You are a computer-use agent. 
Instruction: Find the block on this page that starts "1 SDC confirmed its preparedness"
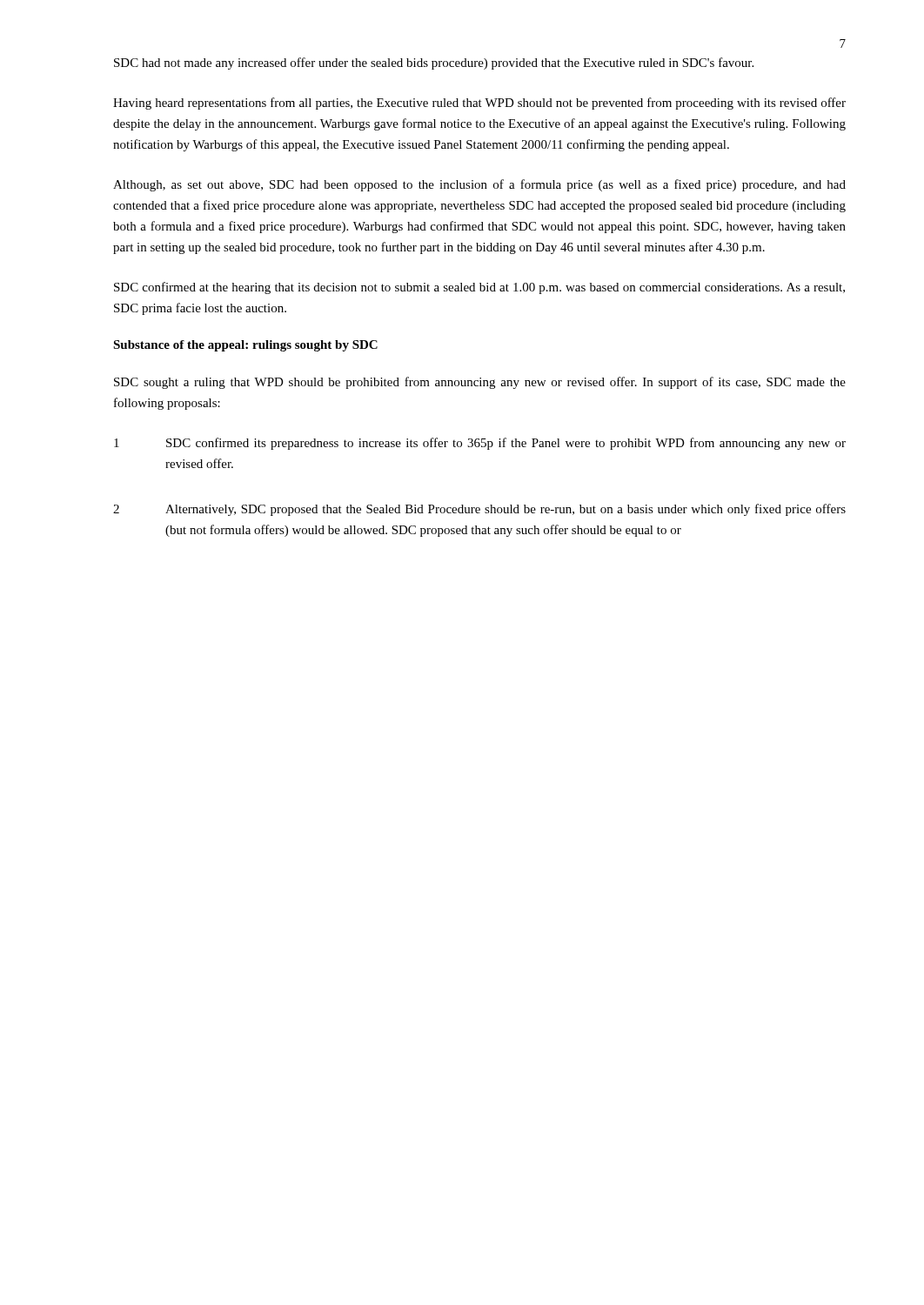click(479, 453)
